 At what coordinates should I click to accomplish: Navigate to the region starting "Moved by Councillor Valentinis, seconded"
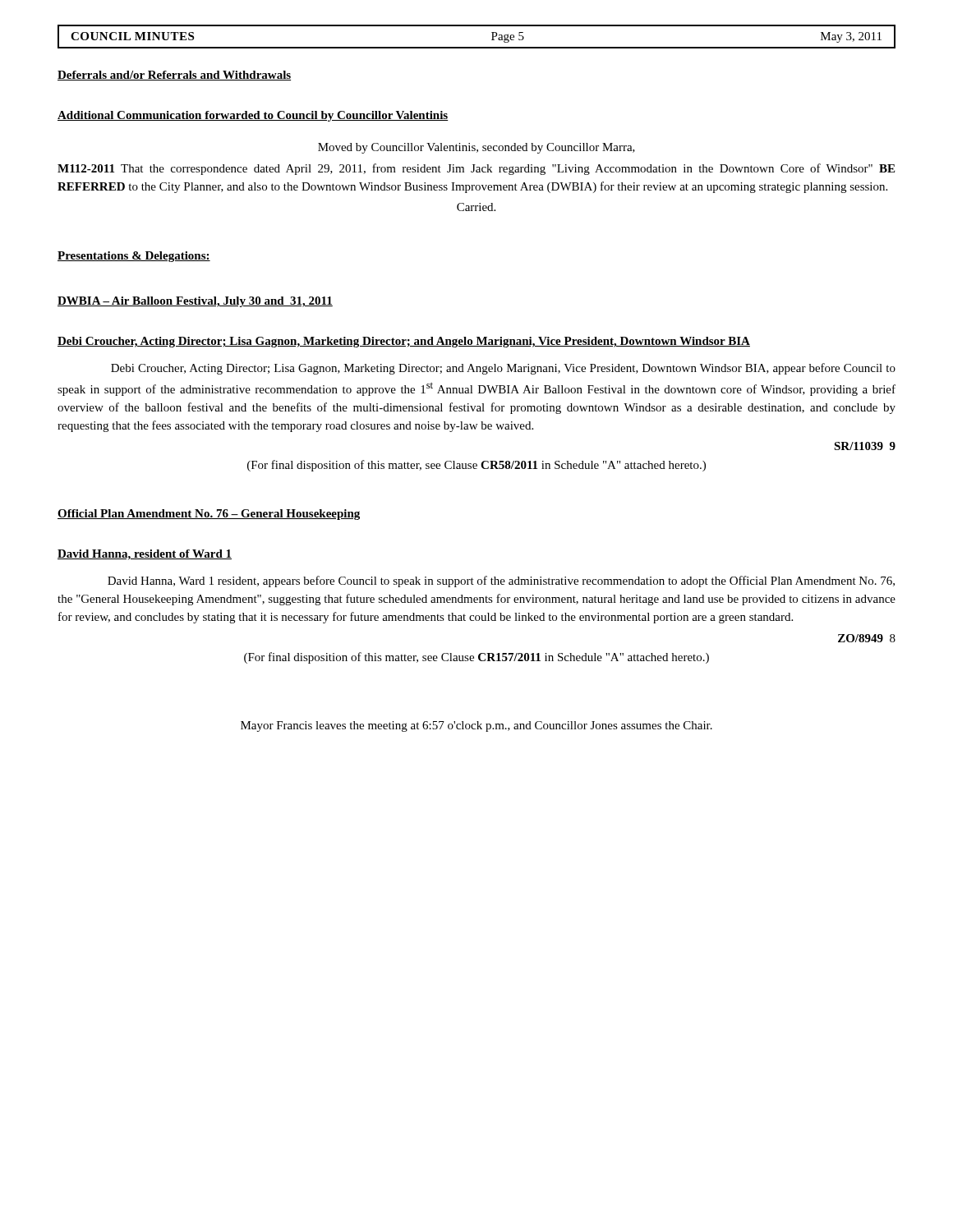click(x=476, y=147)
